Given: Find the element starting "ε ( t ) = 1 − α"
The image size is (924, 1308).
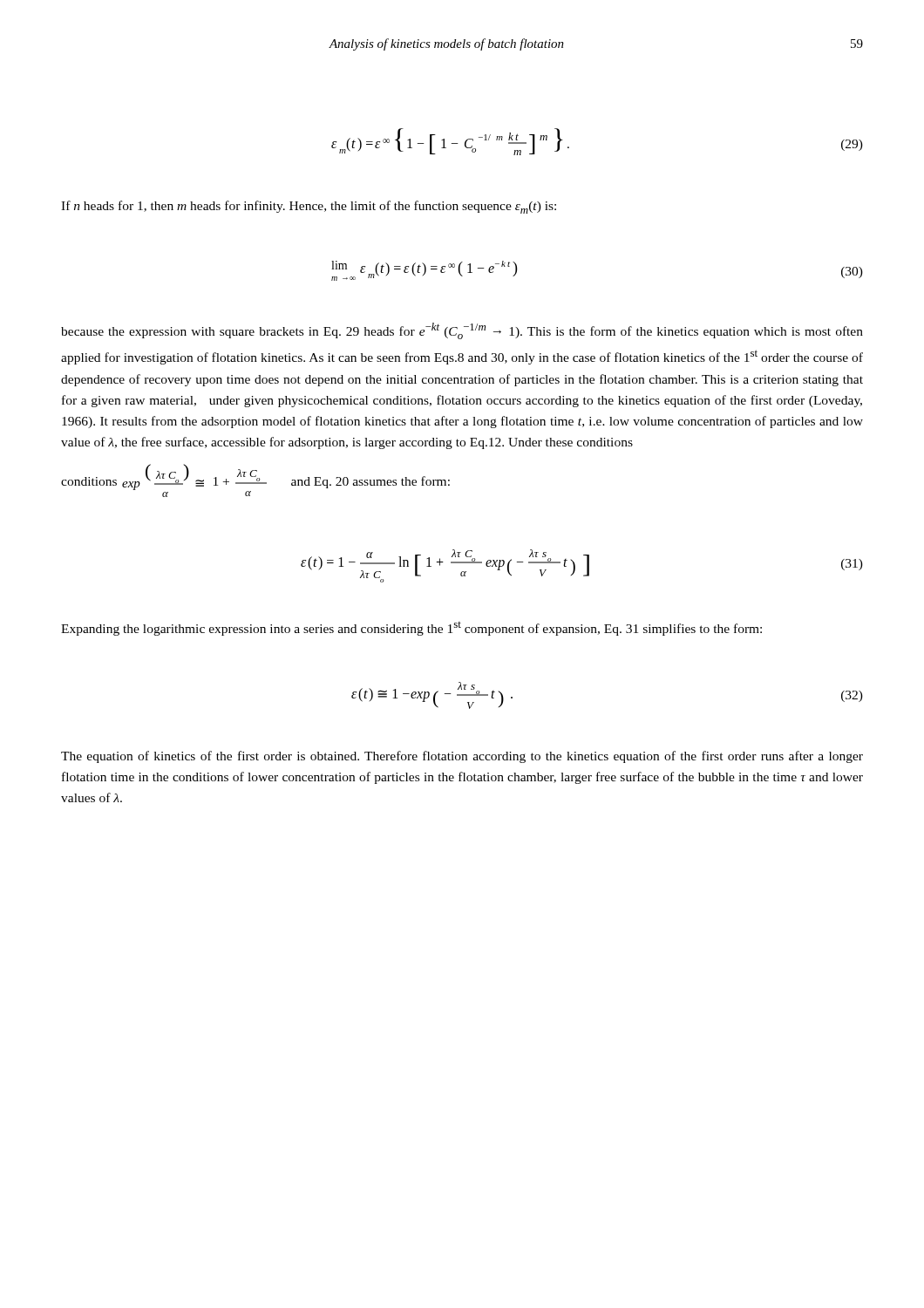Looking at the screenshot, I should click(x=462, y=563).
